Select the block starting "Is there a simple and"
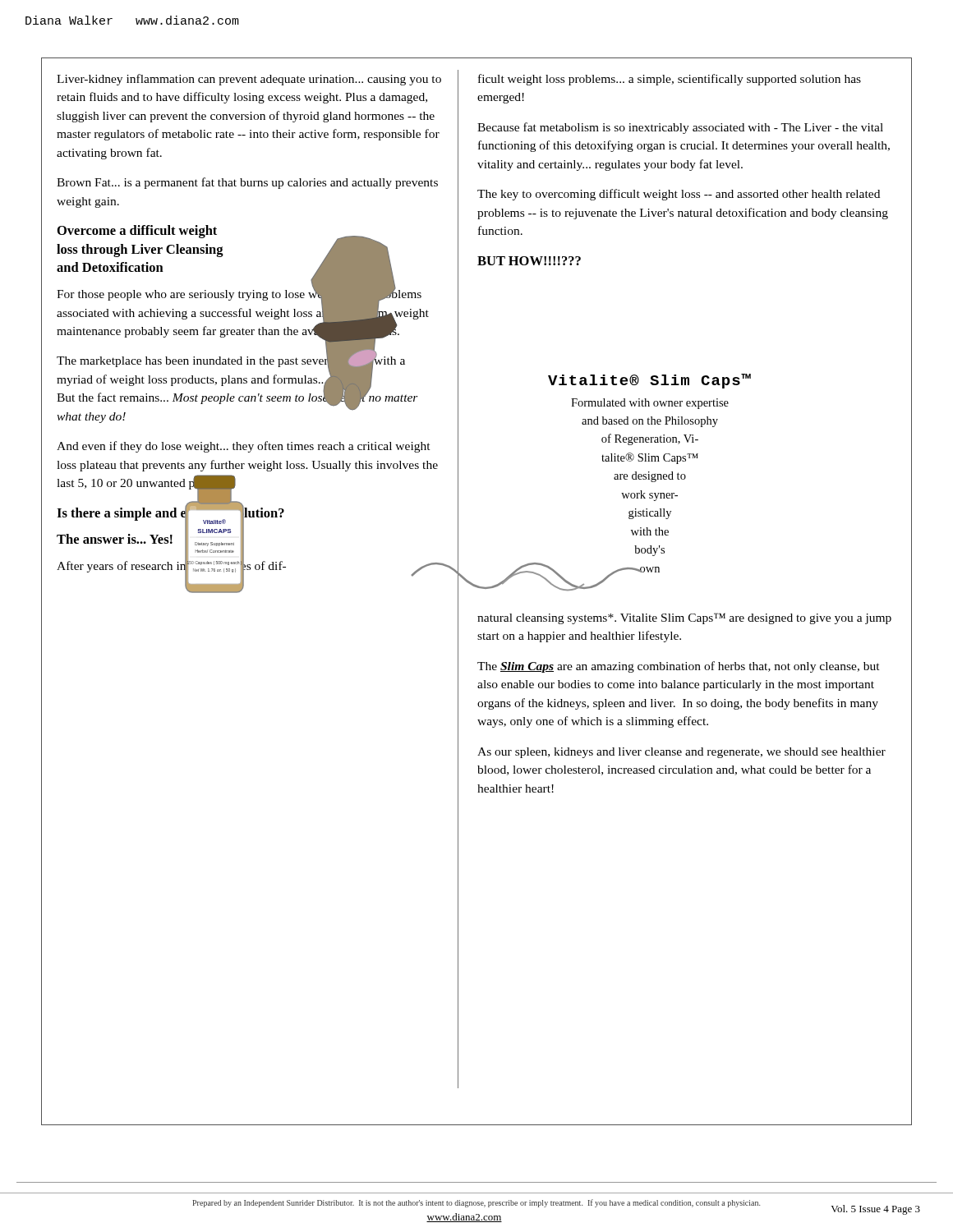 (171, 513)
